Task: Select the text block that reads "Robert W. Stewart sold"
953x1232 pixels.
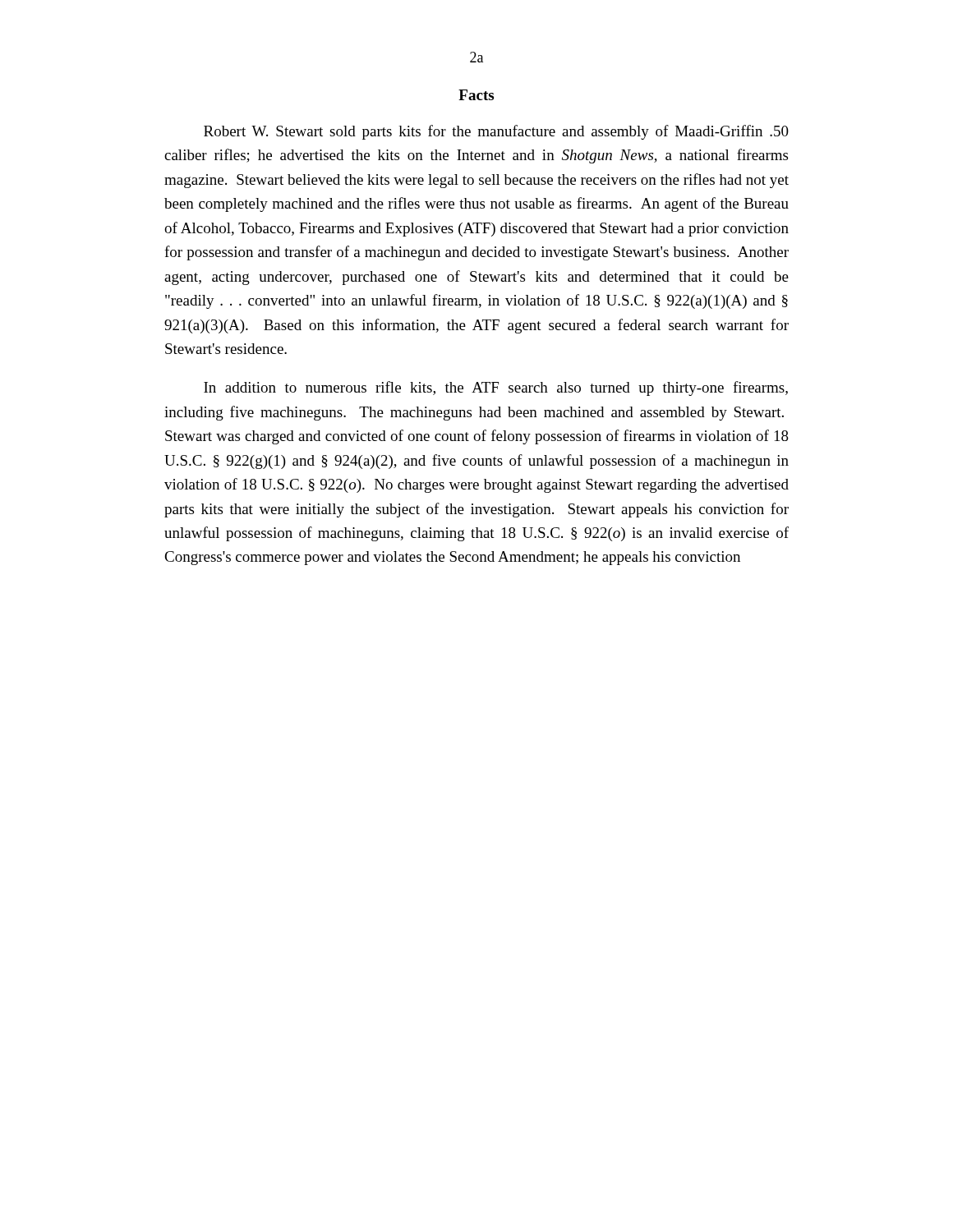Action: click(476, 240)
